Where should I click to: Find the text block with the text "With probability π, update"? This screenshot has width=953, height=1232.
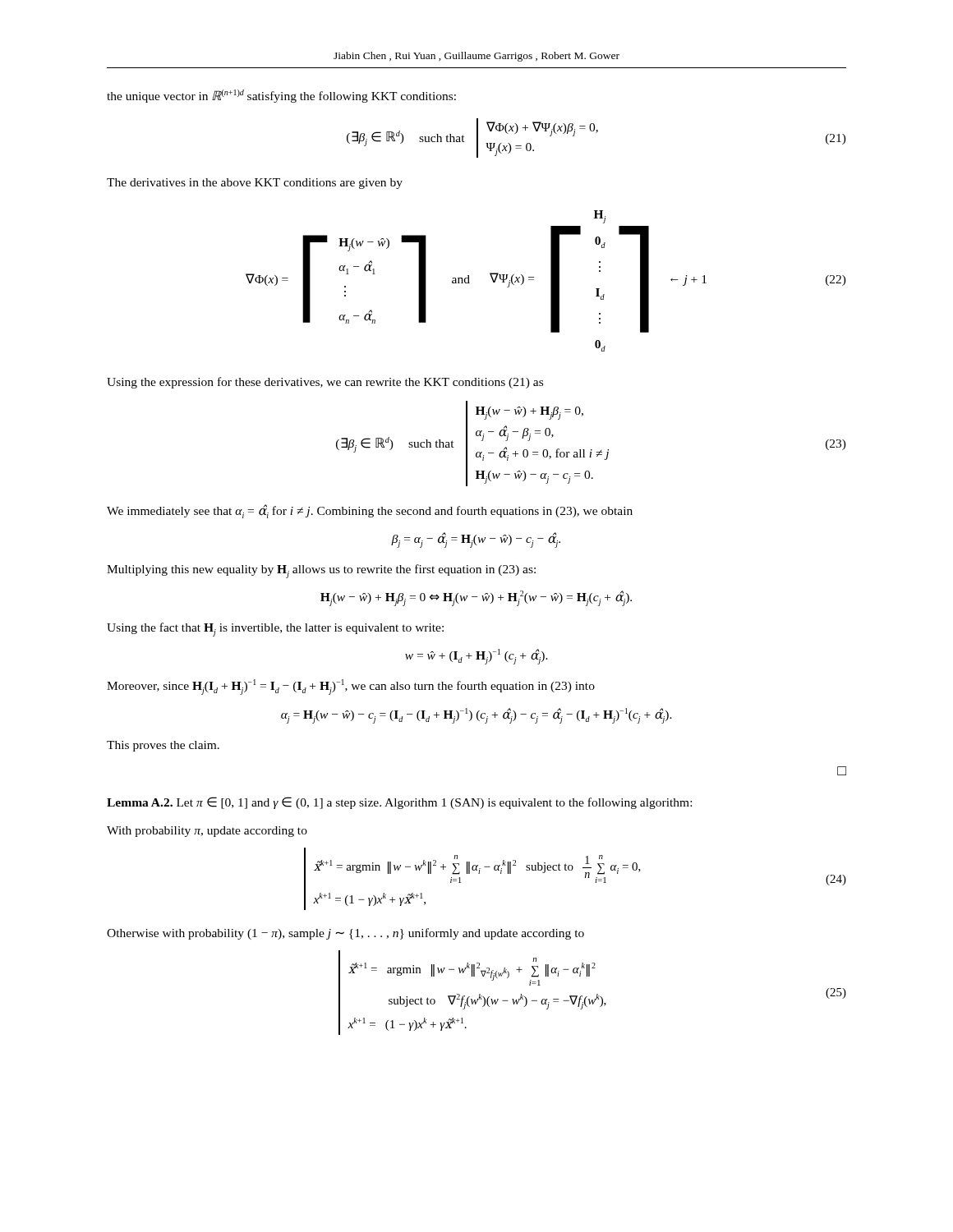tap(207, 830)
